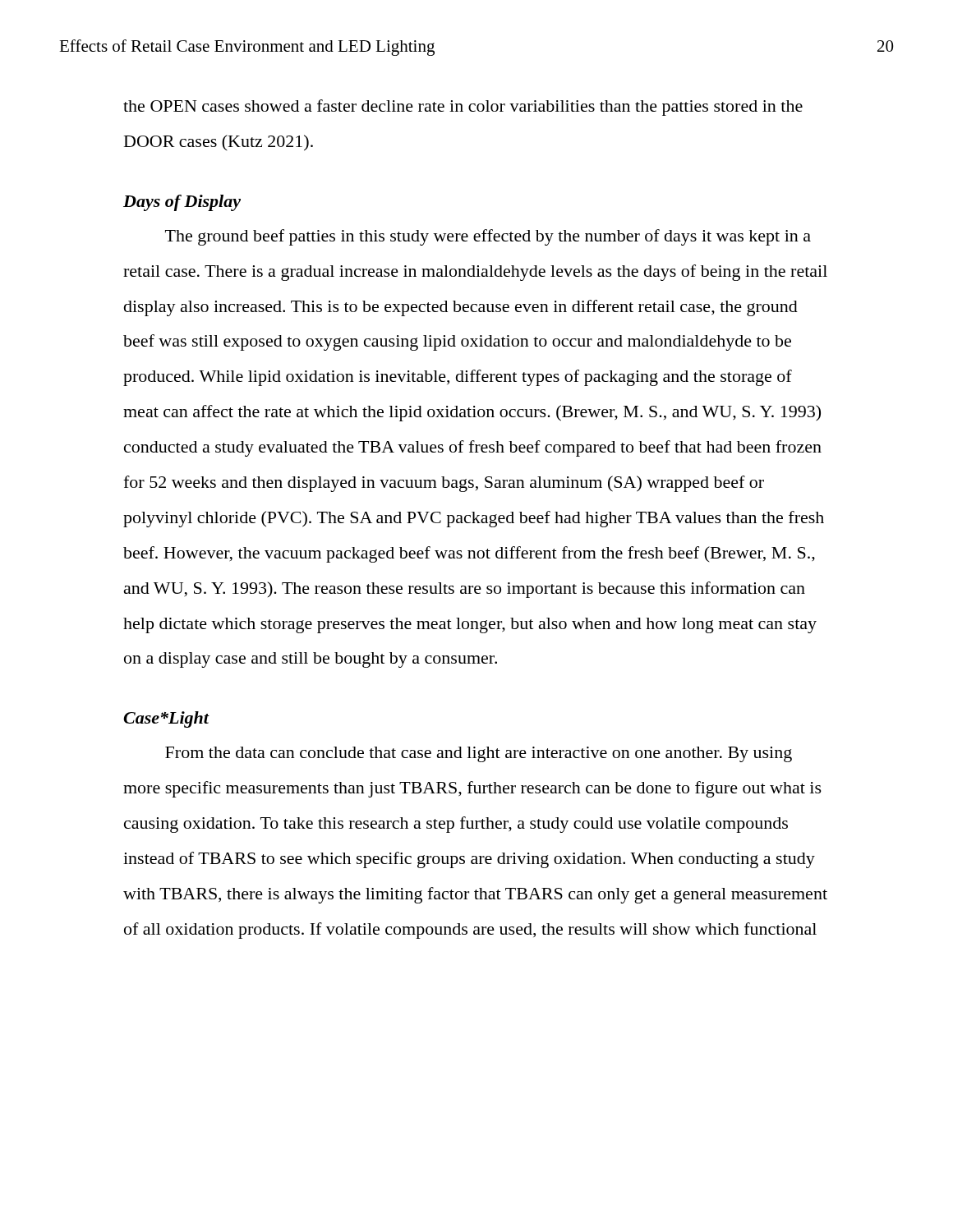This screenshot has width=953, height=1232.
Task: Locate the text block containing "From the data can conclude that"
Action: [479, 754]
